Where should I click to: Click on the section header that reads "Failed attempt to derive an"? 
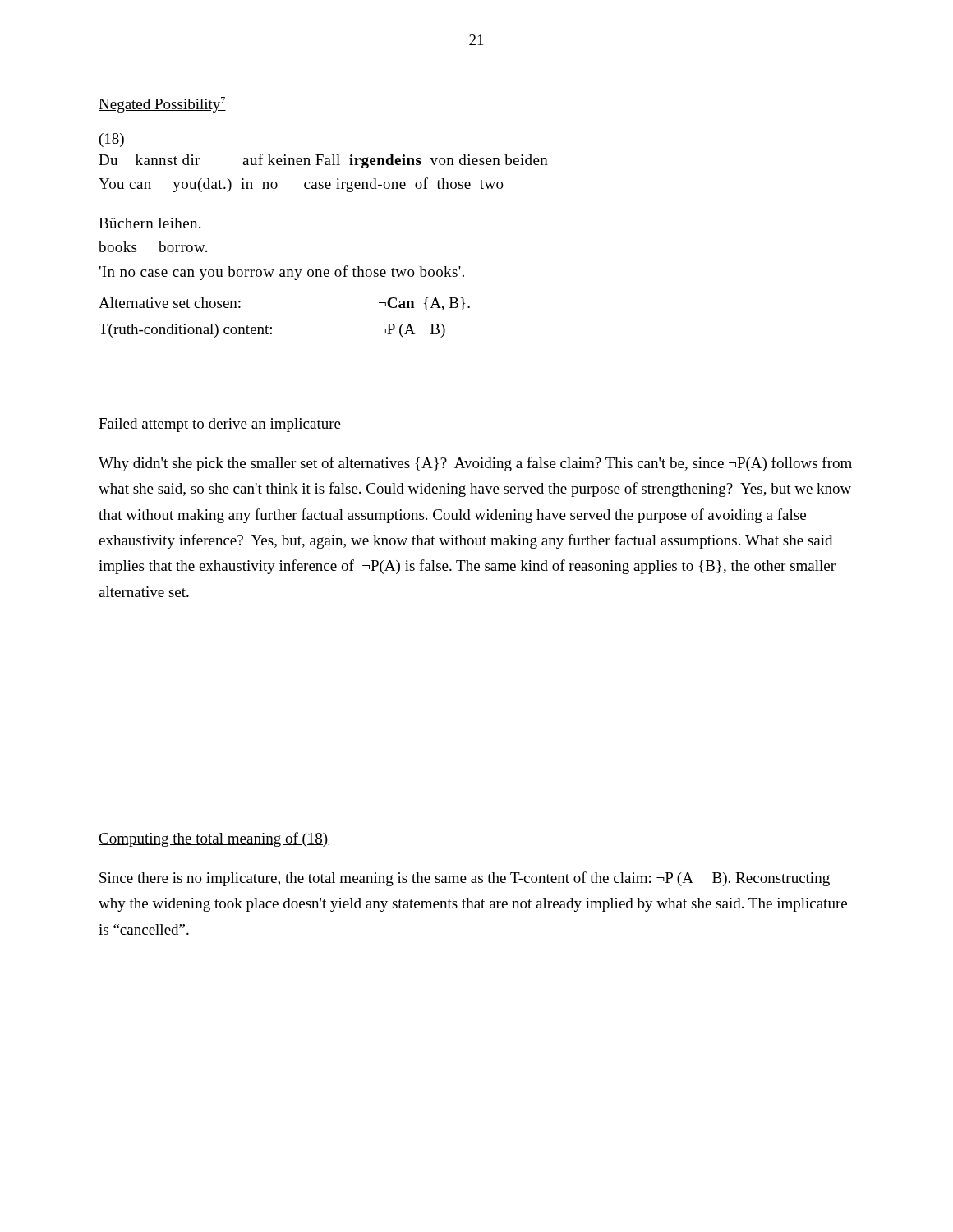(x=220, y=423)
